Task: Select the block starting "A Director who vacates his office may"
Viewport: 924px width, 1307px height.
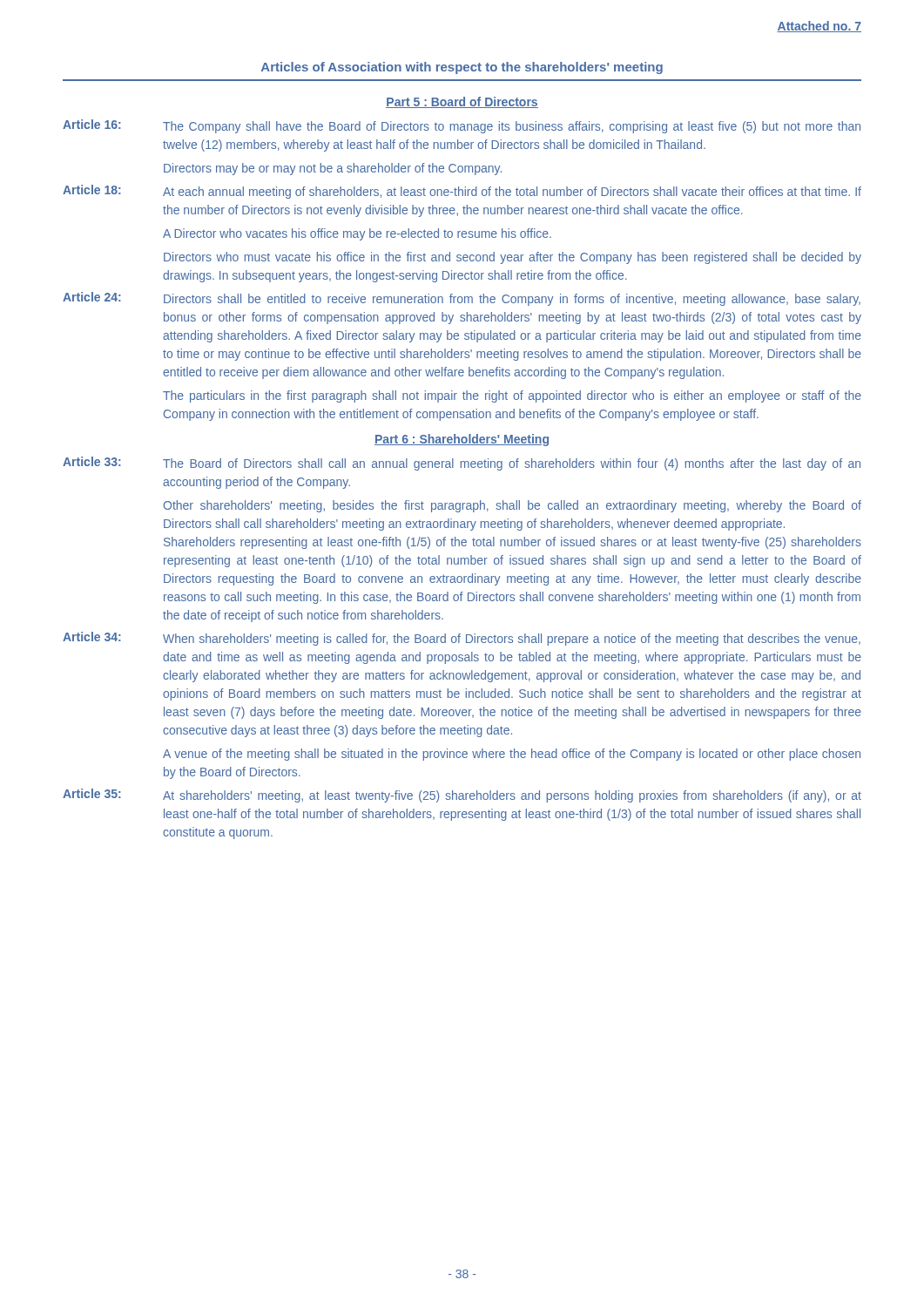Action: [x=357, y=233]
